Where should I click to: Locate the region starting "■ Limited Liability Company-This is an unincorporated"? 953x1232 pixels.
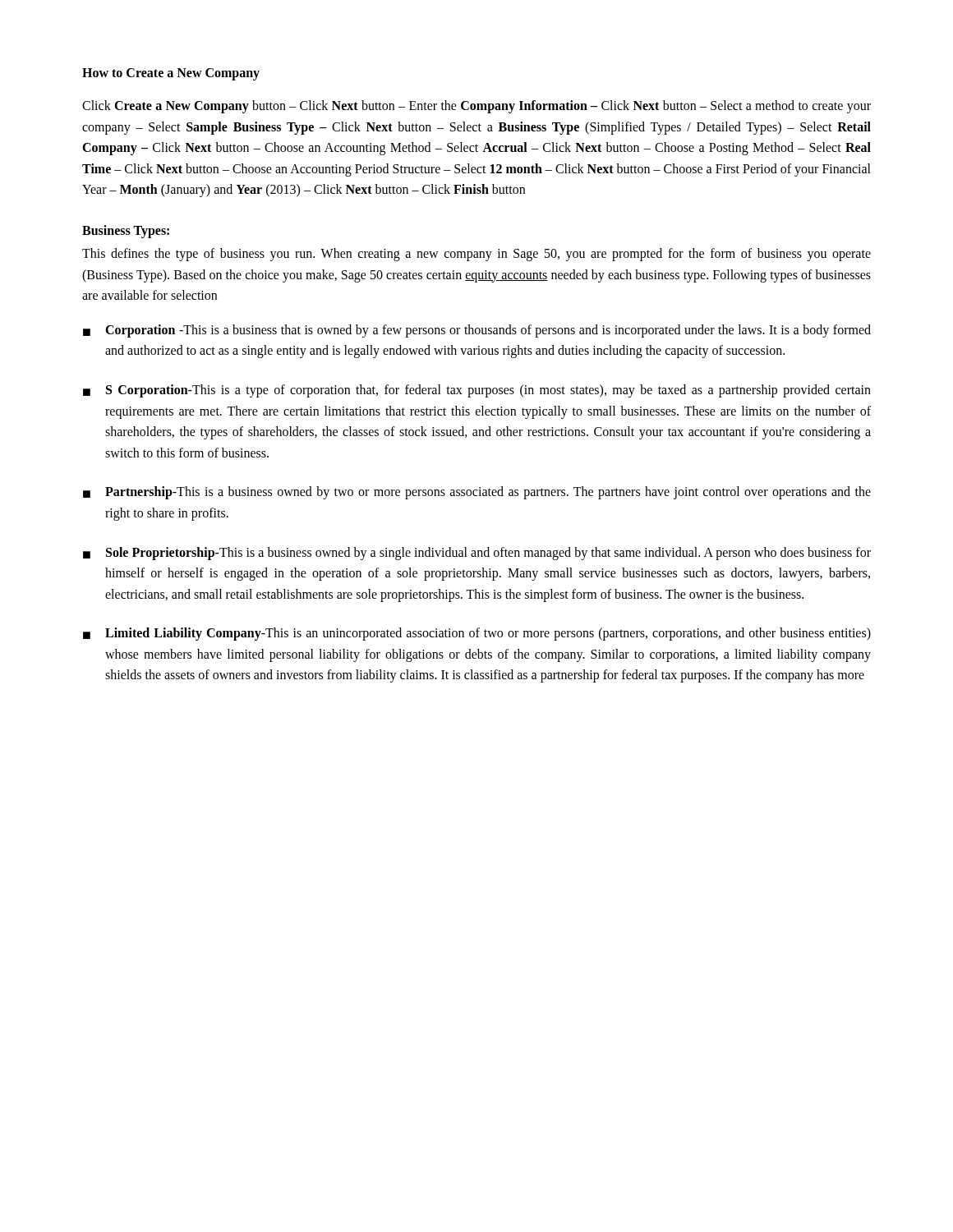476,654
